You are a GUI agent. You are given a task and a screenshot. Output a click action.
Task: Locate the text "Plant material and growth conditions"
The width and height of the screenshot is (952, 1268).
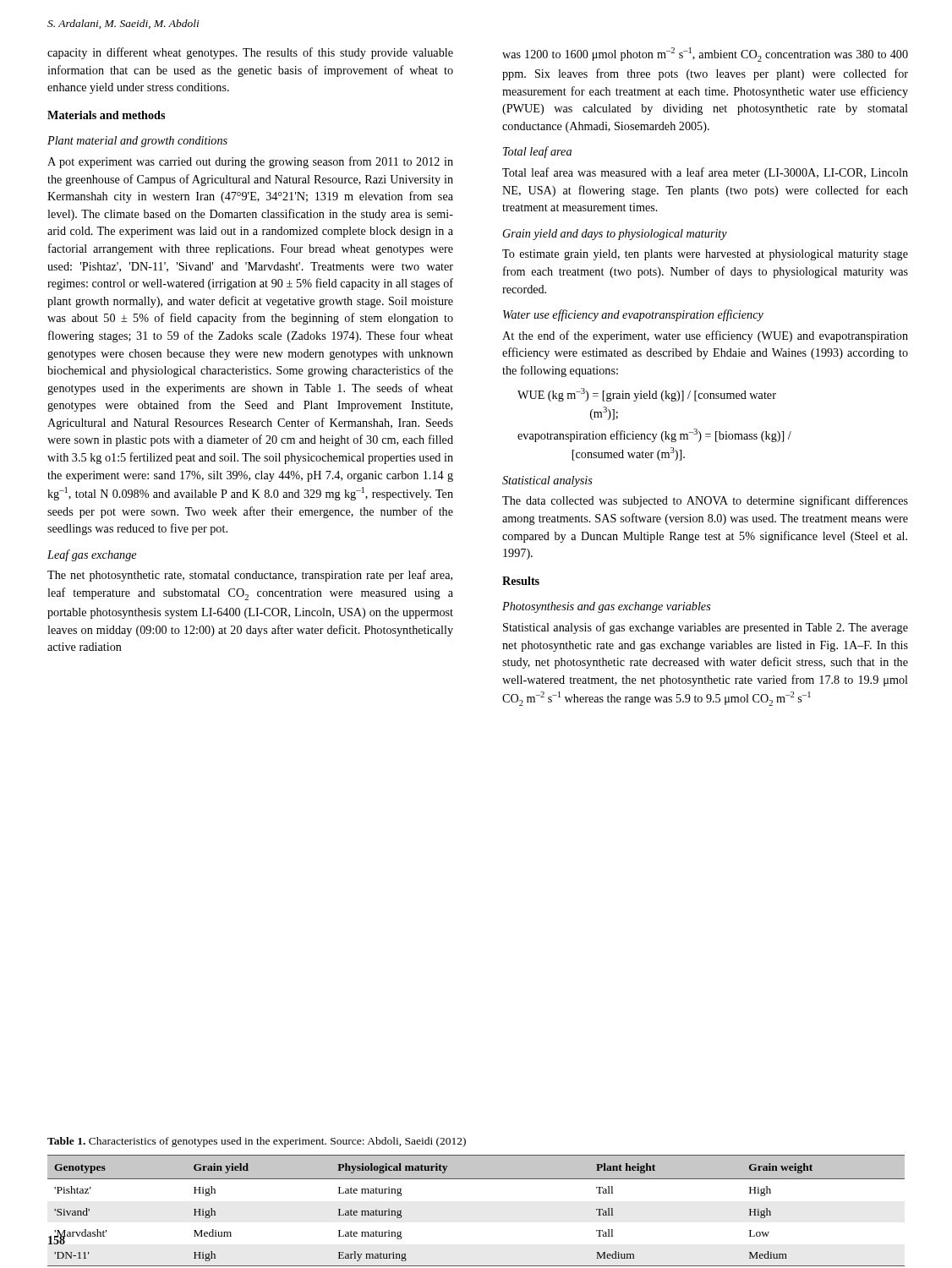[x=137, y=141]
